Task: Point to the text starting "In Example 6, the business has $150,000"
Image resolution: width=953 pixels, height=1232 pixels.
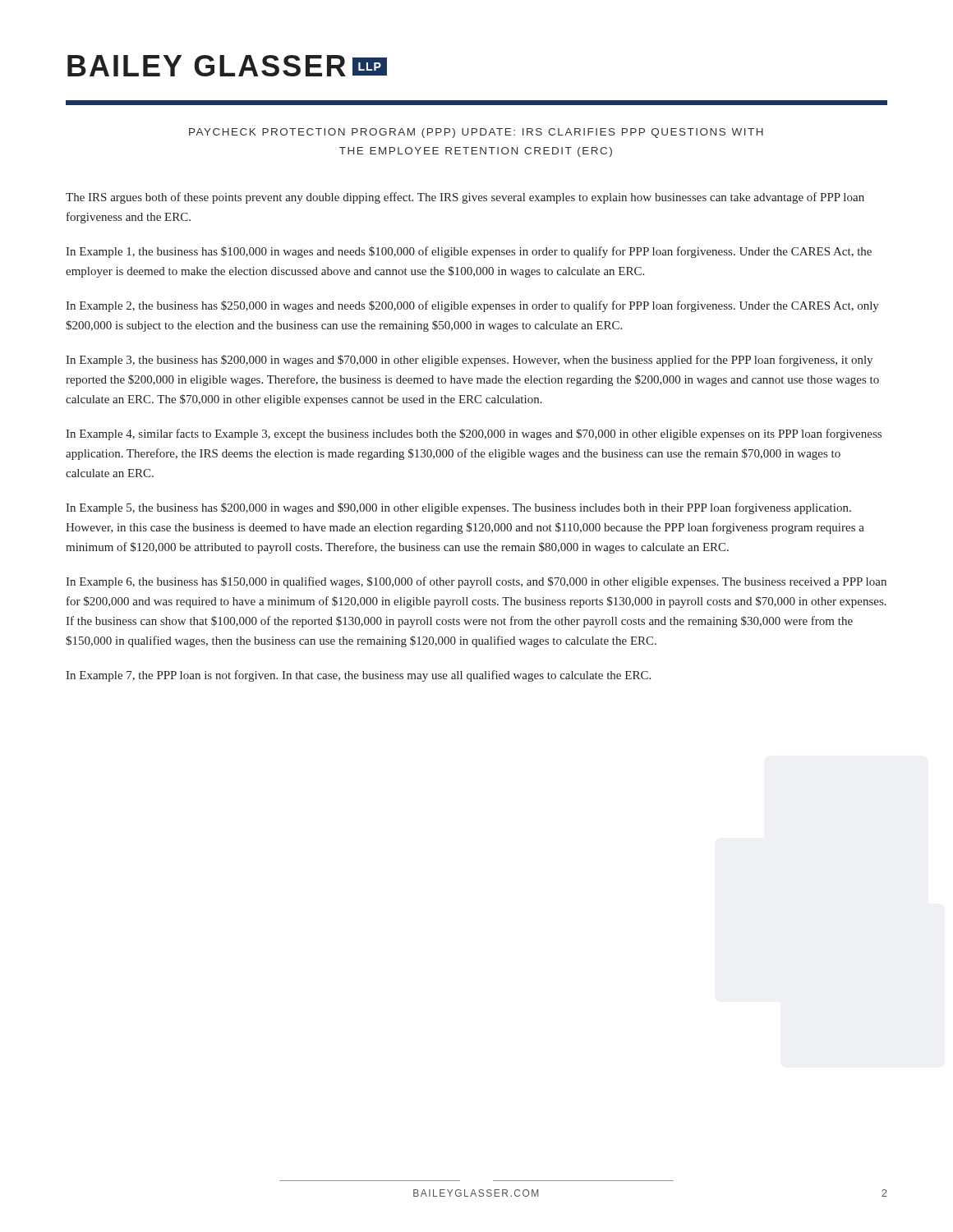Action: [476, 611]
